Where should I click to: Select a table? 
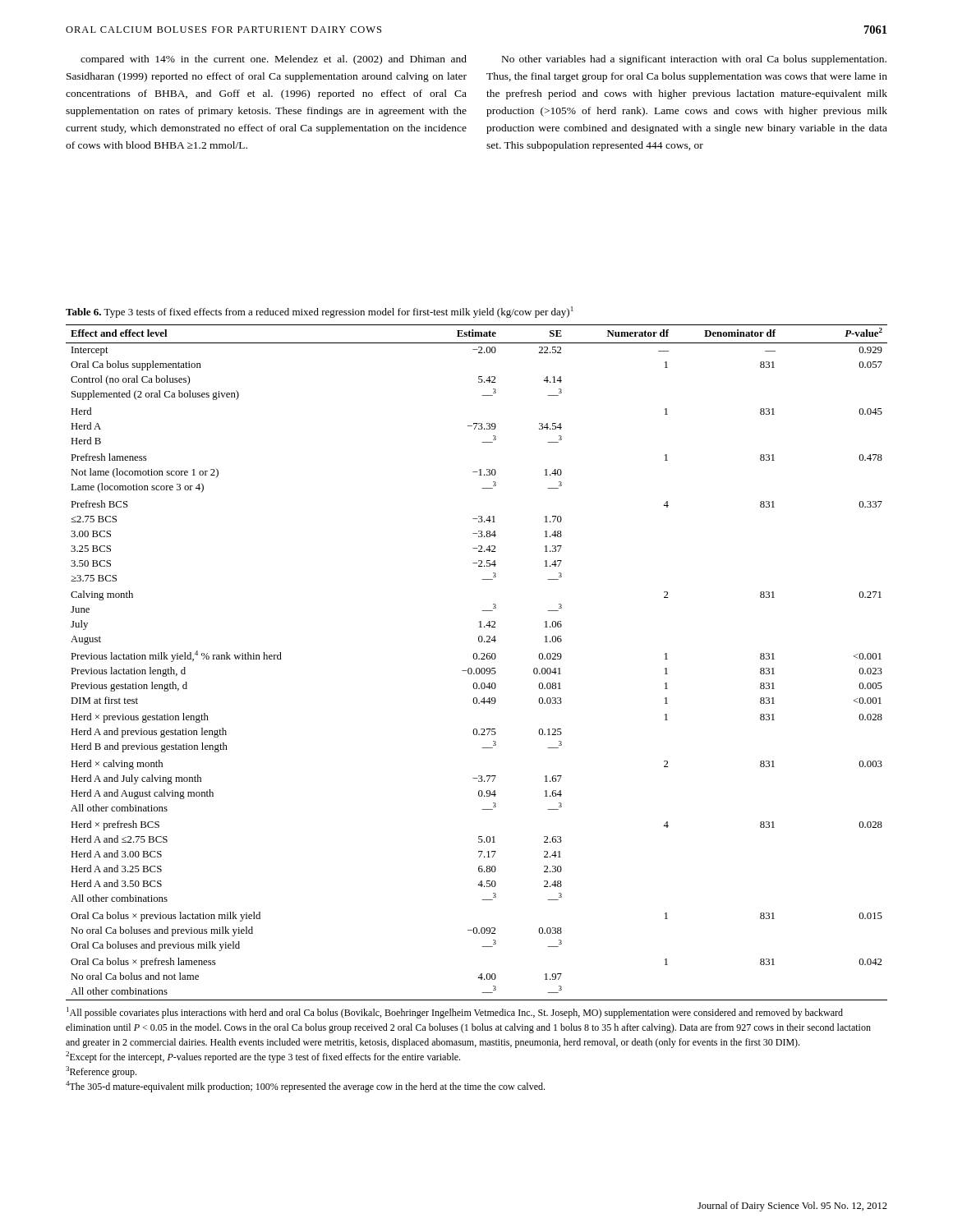(x=476, y=662)
